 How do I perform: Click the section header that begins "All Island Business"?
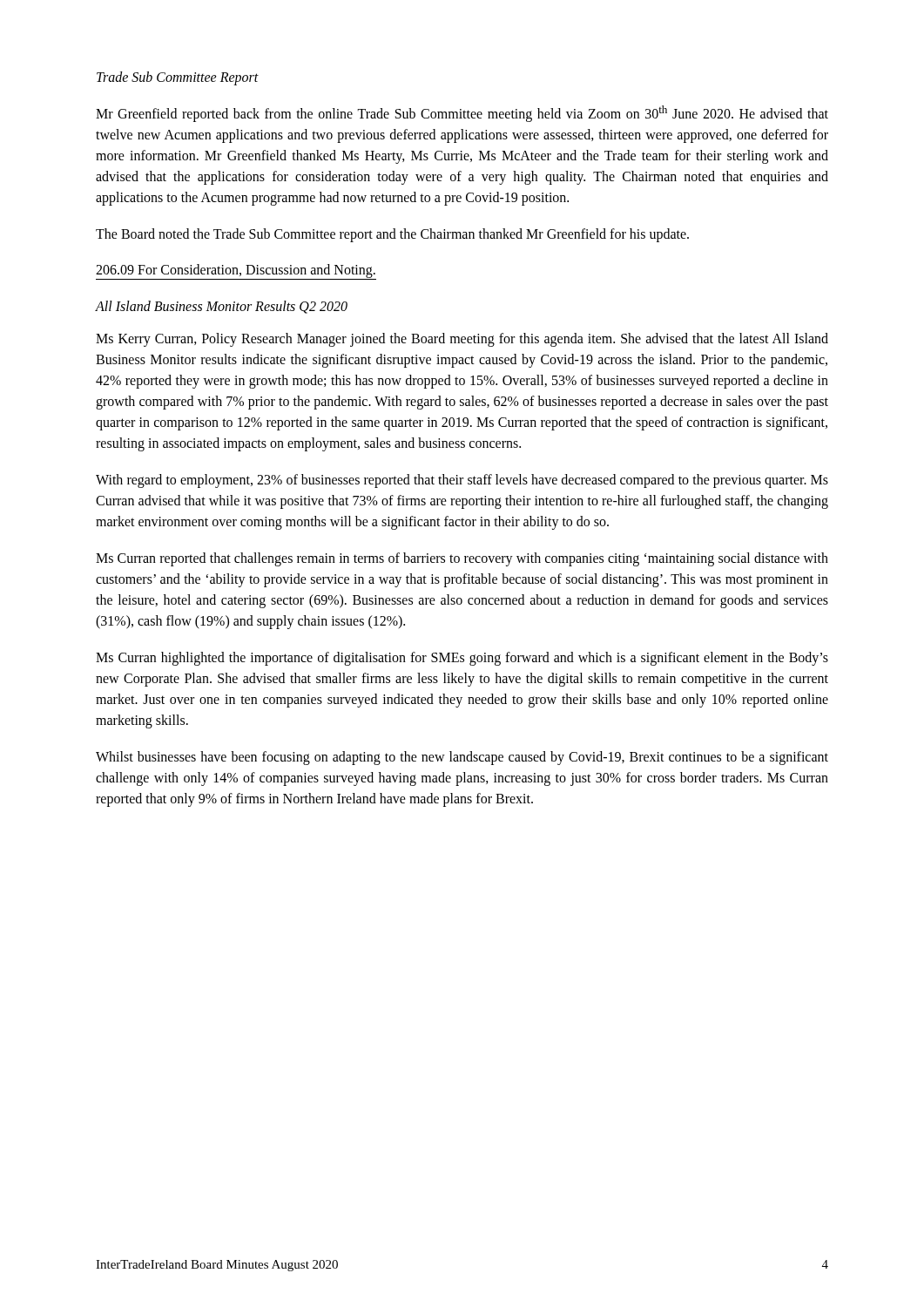click(222, 307)
